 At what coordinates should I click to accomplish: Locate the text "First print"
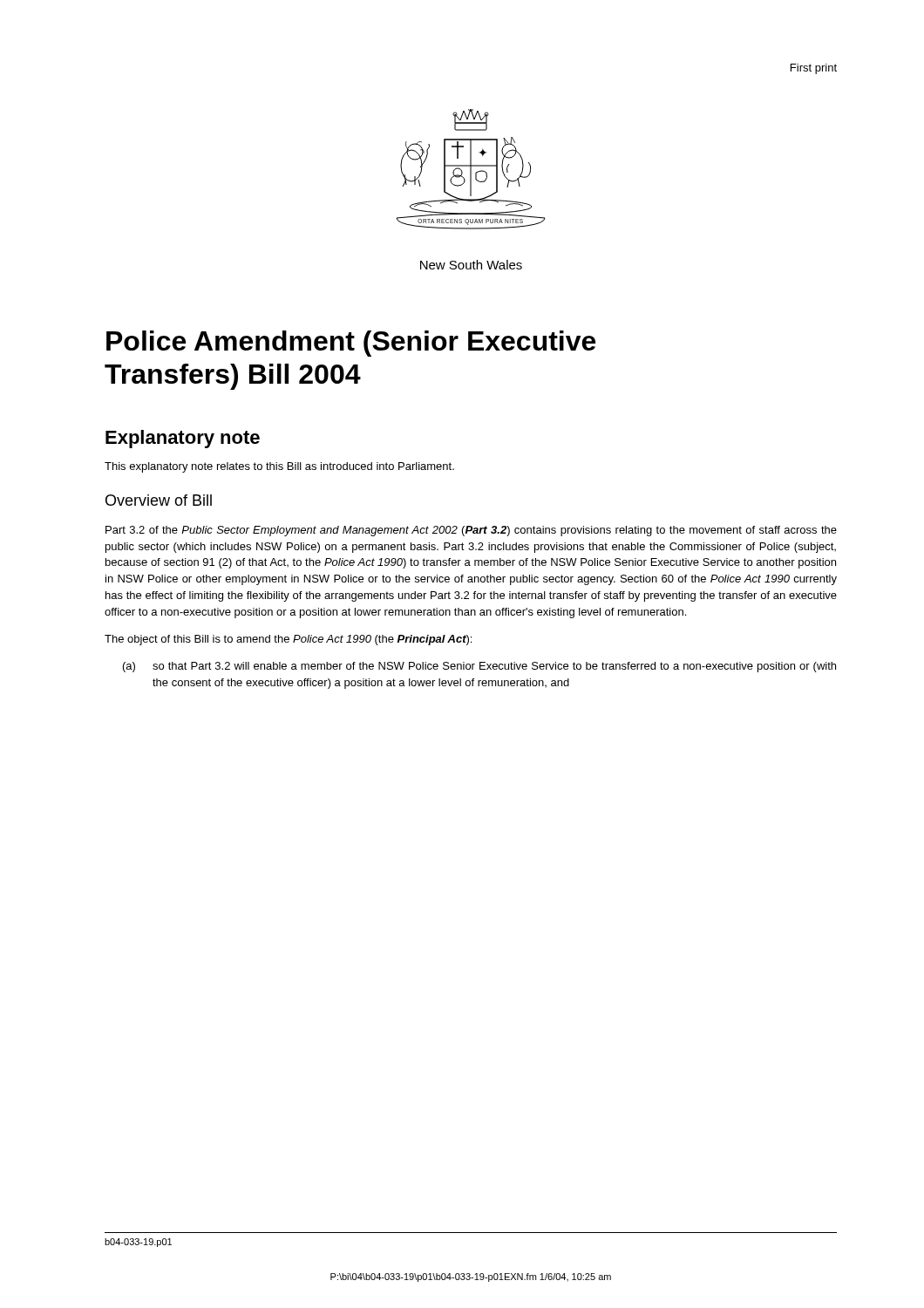pos(813,68)
